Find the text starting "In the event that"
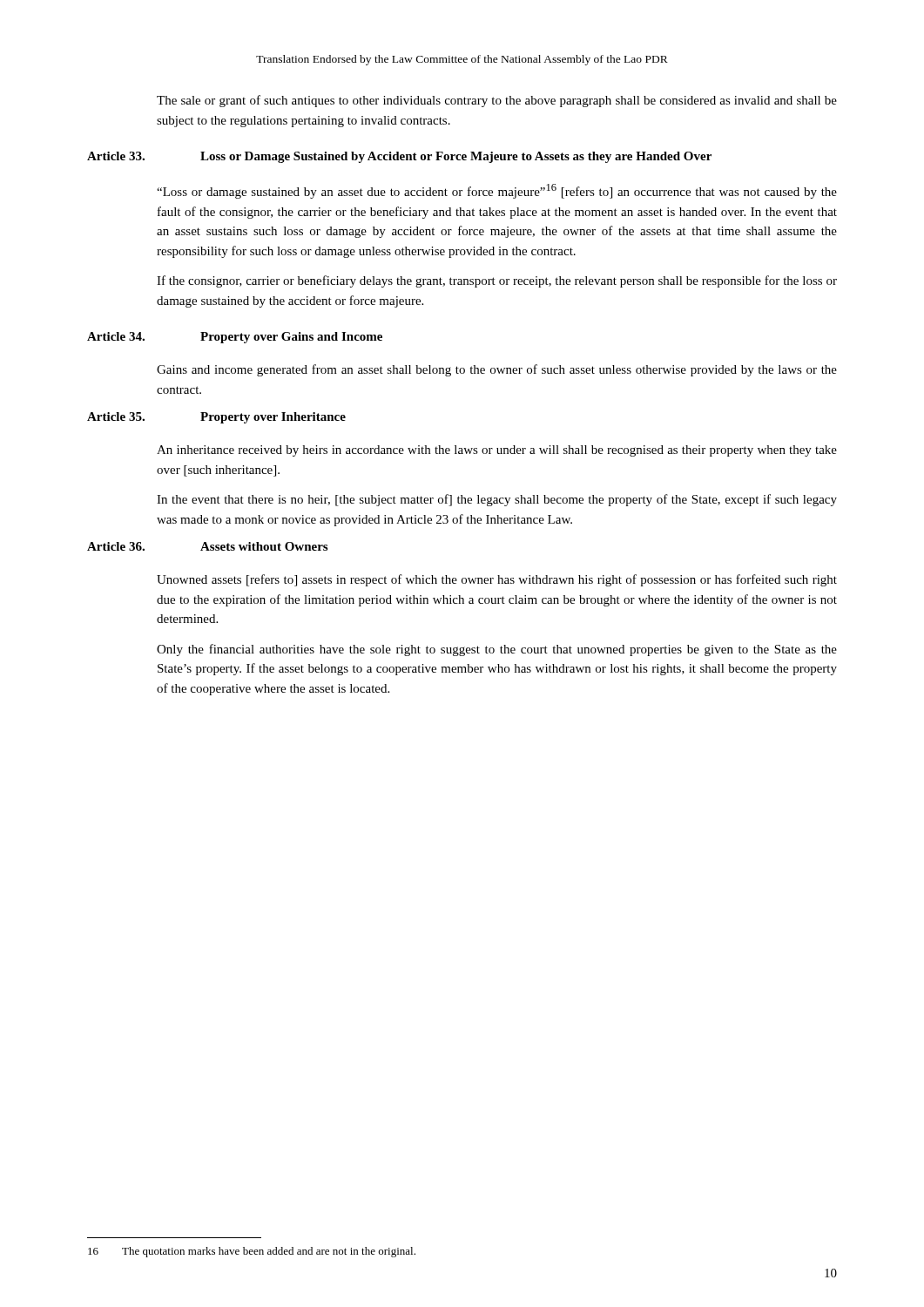 pos(497,509)
